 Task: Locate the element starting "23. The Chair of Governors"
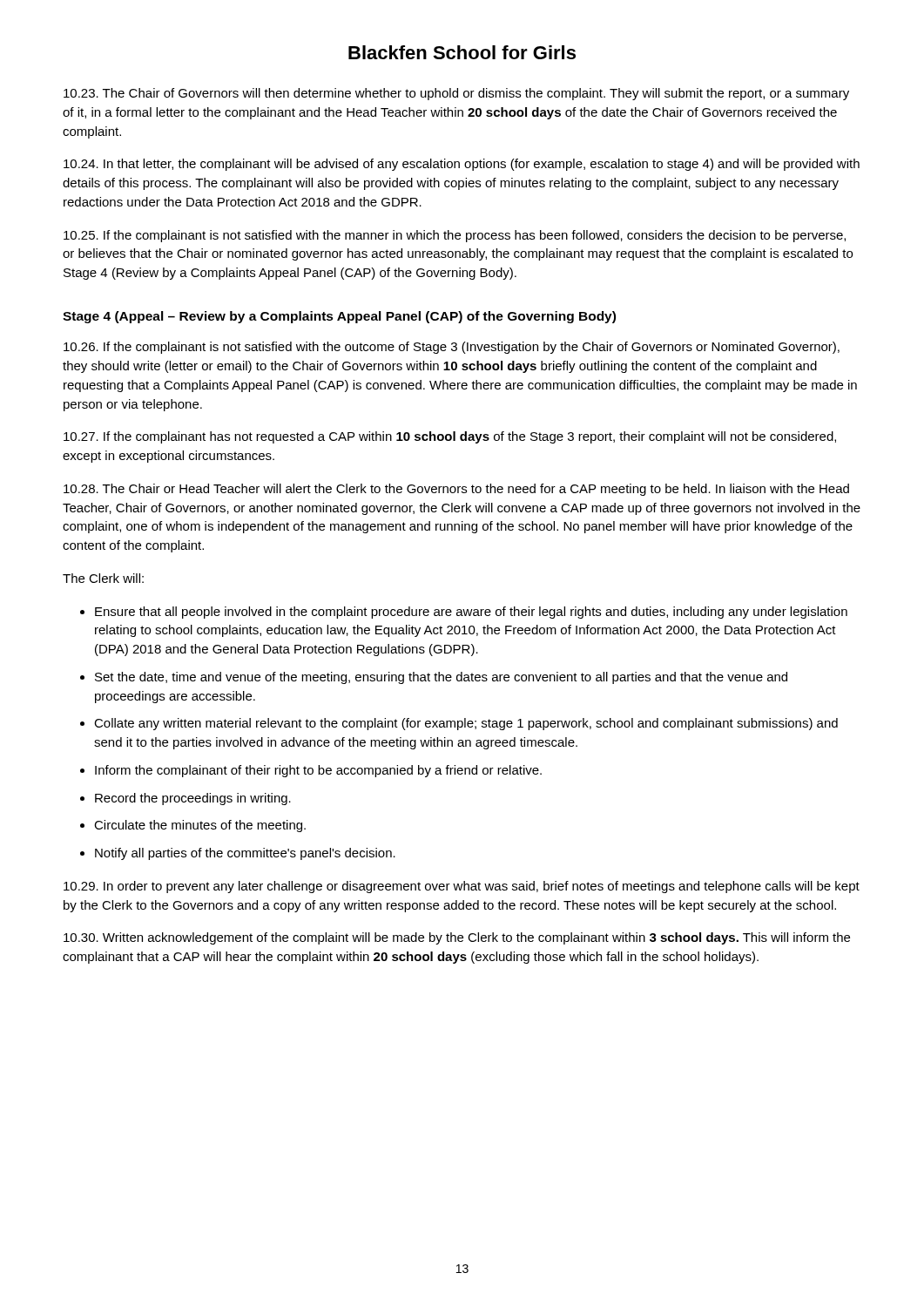click(x=456, y=112)
